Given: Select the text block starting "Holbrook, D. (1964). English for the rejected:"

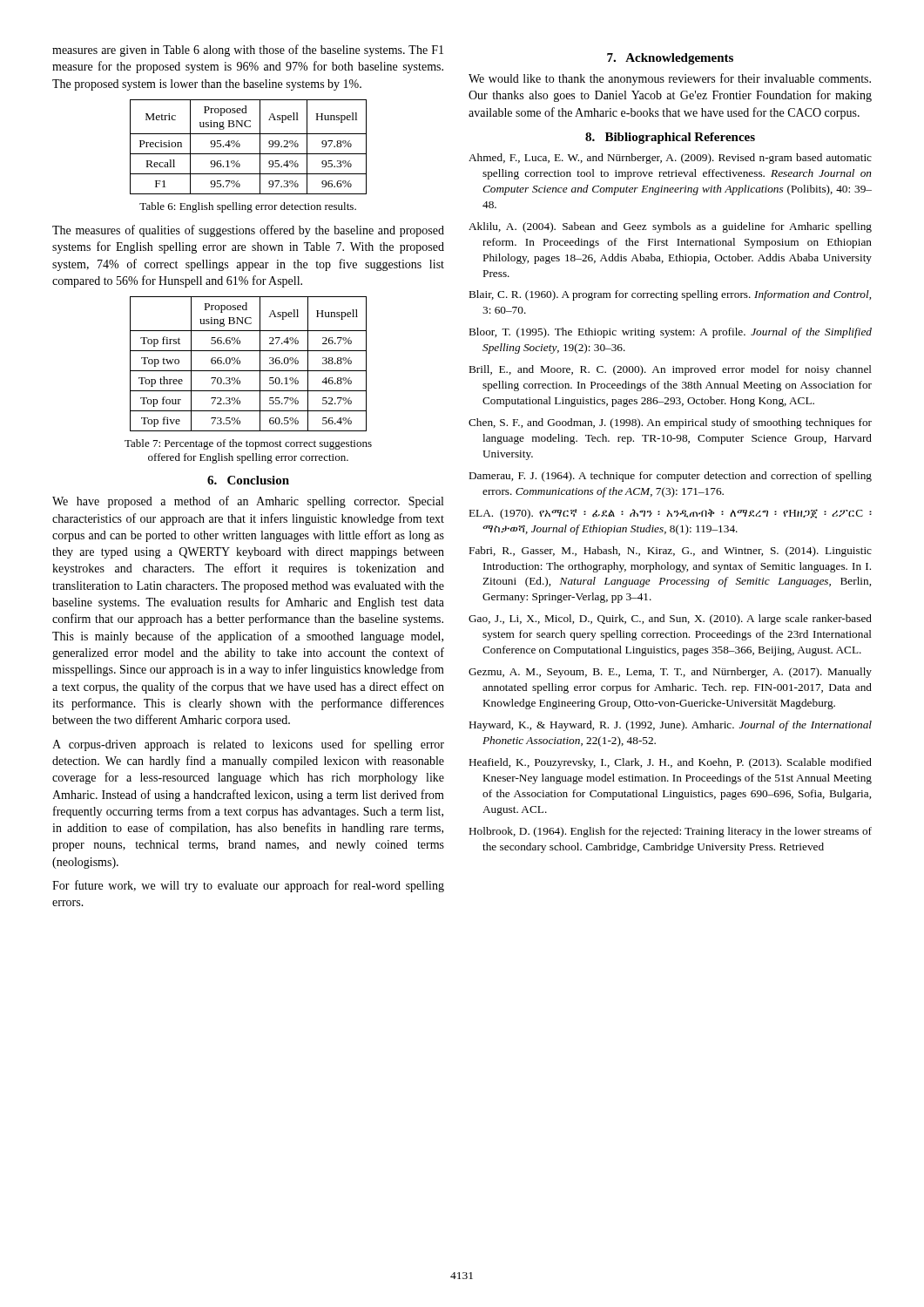Looking at the screenshot, I should click(670, 838).
